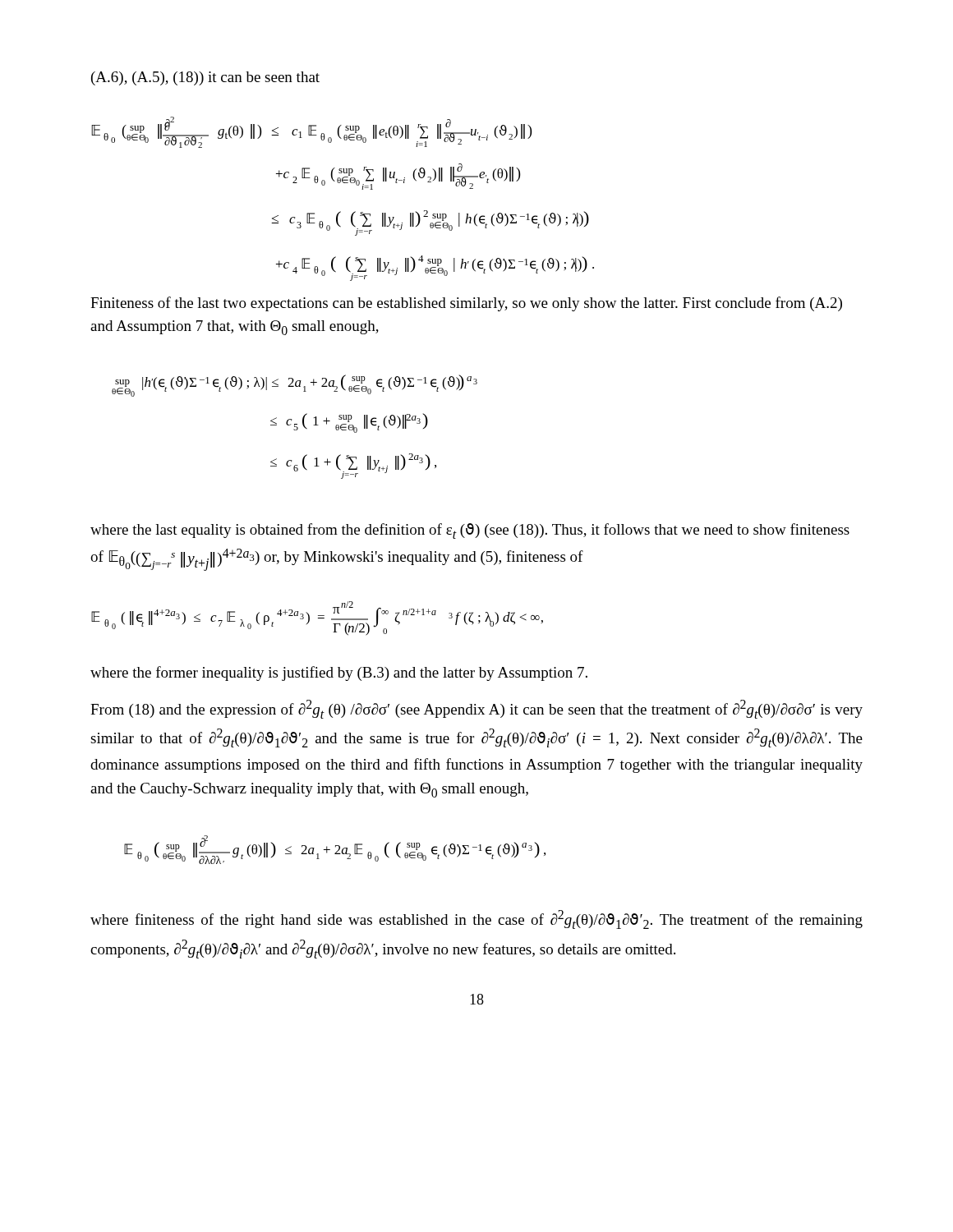This screenshot has height=1232, width=953.
Task: Click the passage that begins "where the last equality is"
Action: point(470,547)
